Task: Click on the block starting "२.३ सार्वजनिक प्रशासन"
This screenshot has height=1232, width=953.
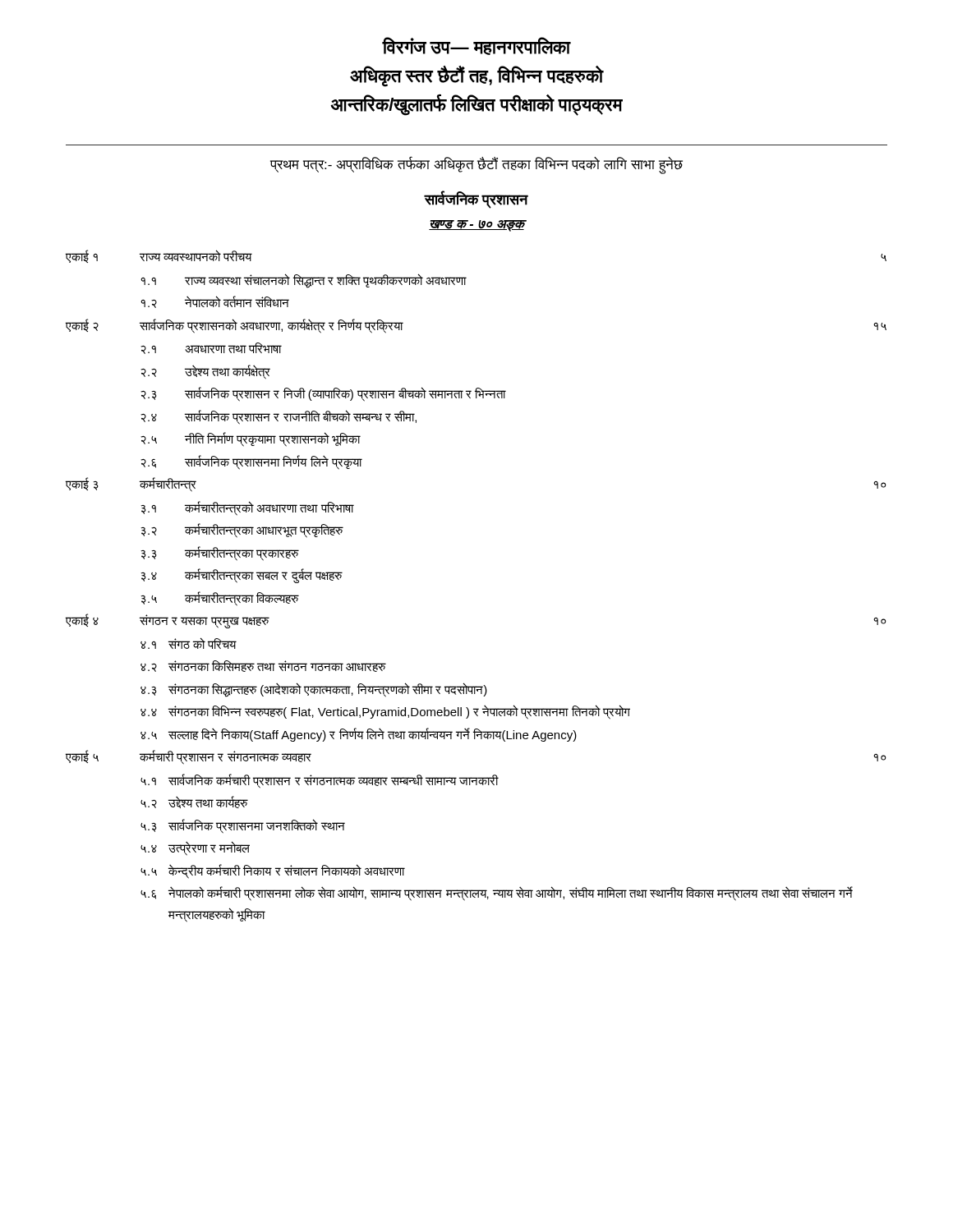Action: pyautogui.click(x=513, y=394)
